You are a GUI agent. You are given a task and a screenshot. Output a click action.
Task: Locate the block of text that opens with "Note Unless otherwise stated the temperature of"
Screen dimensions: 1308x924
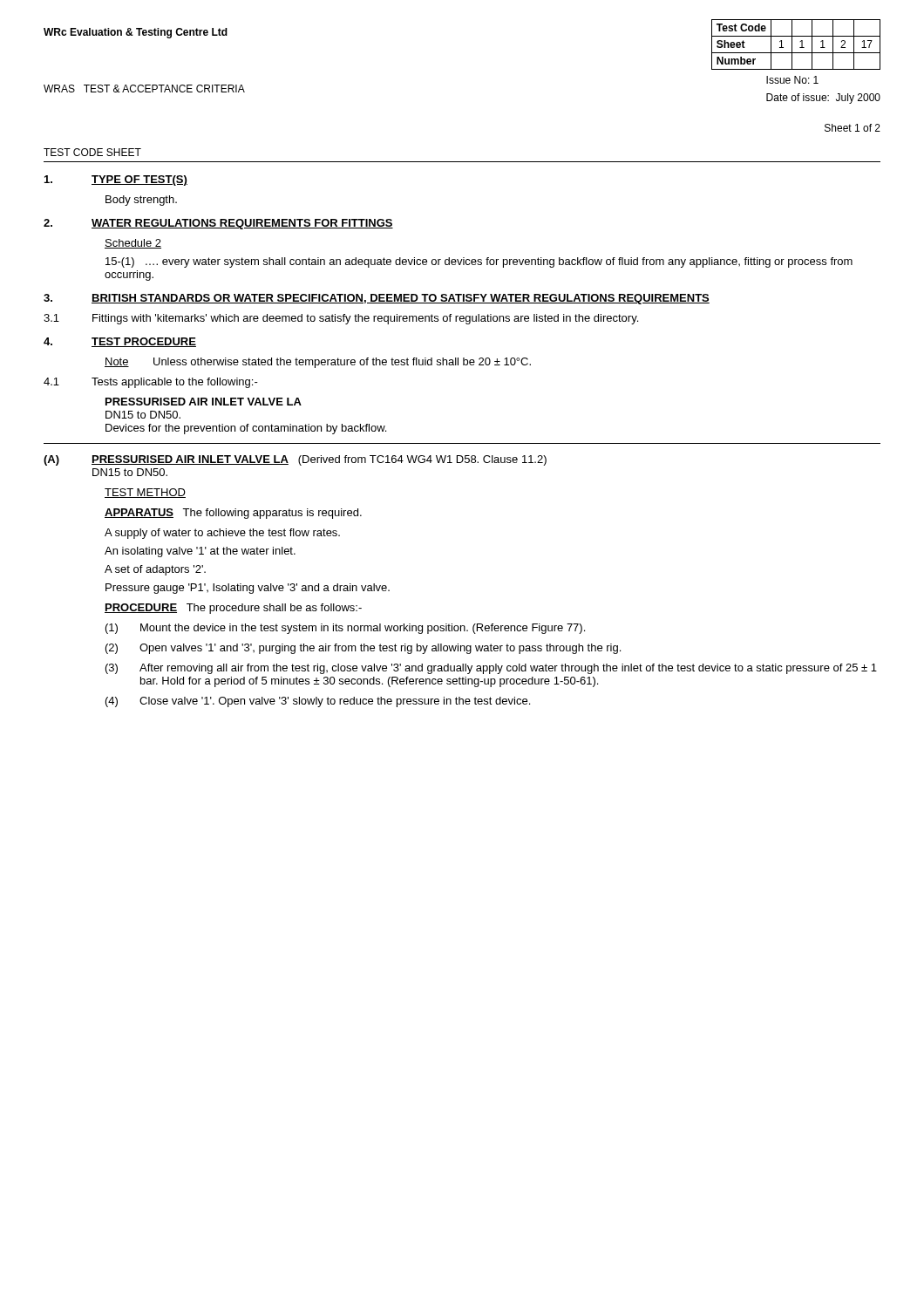[492, 361]
